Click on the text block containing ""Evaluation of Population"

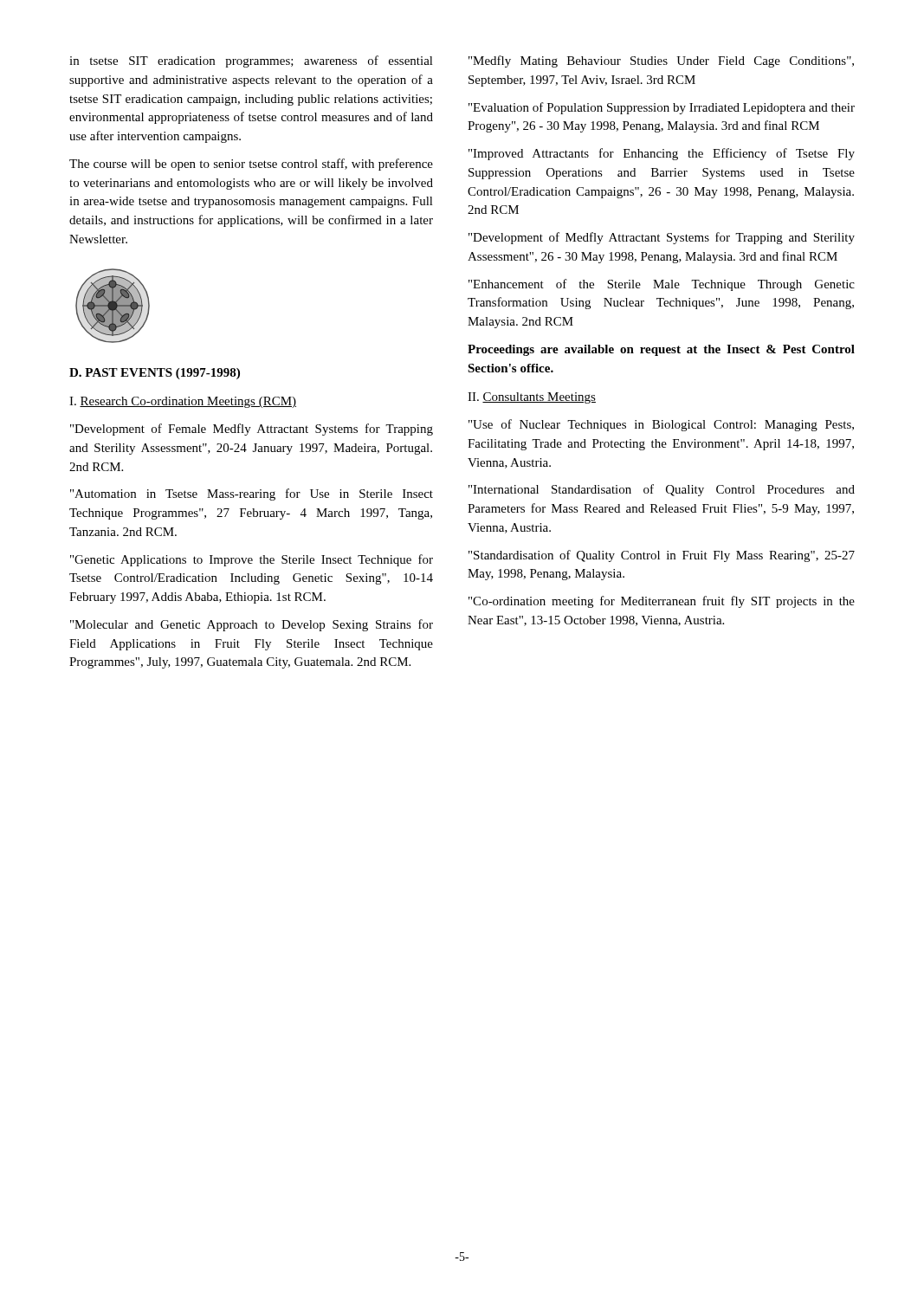pos(661,117)
